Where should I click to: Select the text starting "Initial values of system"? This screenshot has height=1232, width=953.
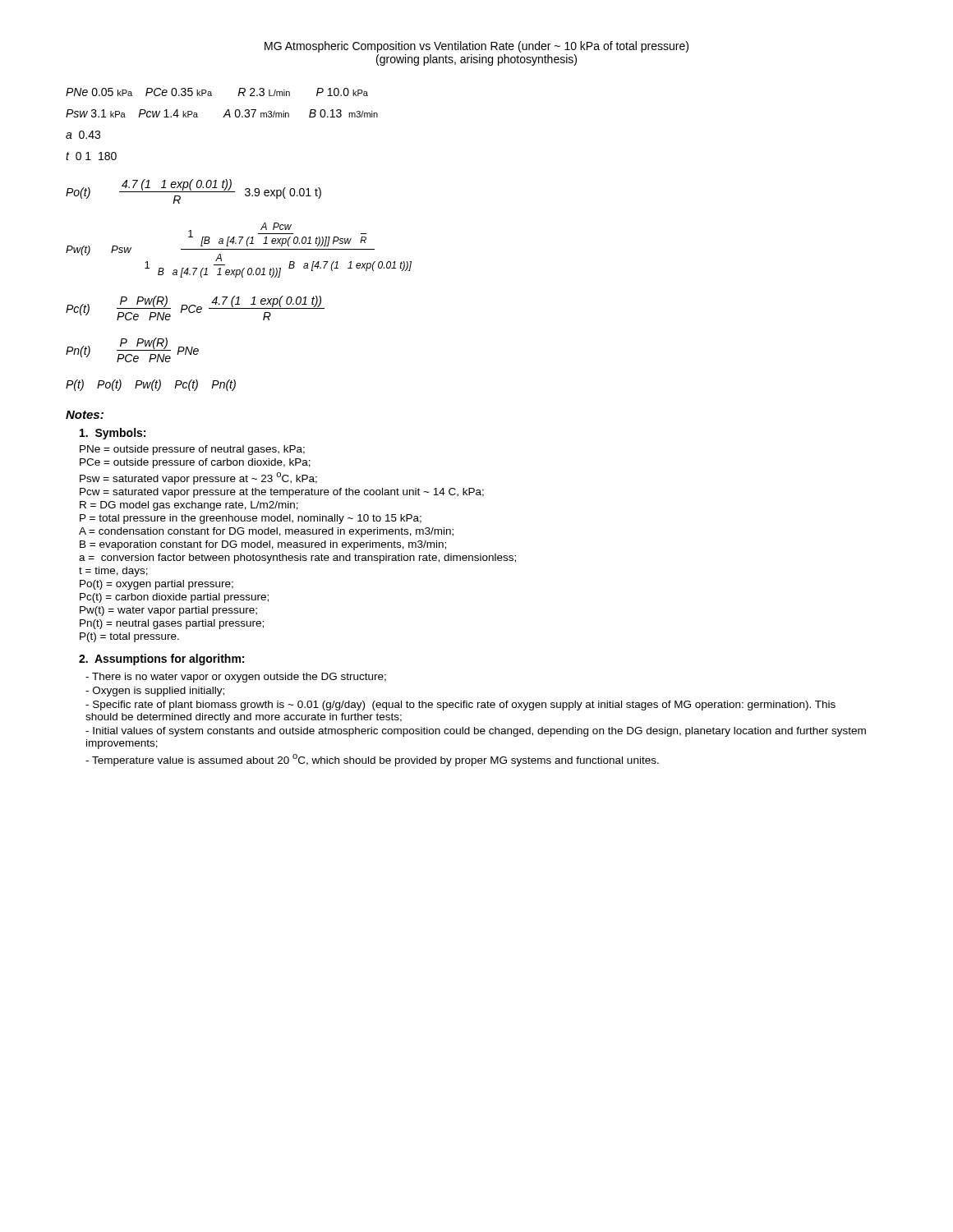pyautogui.click(x=476, y=736)
